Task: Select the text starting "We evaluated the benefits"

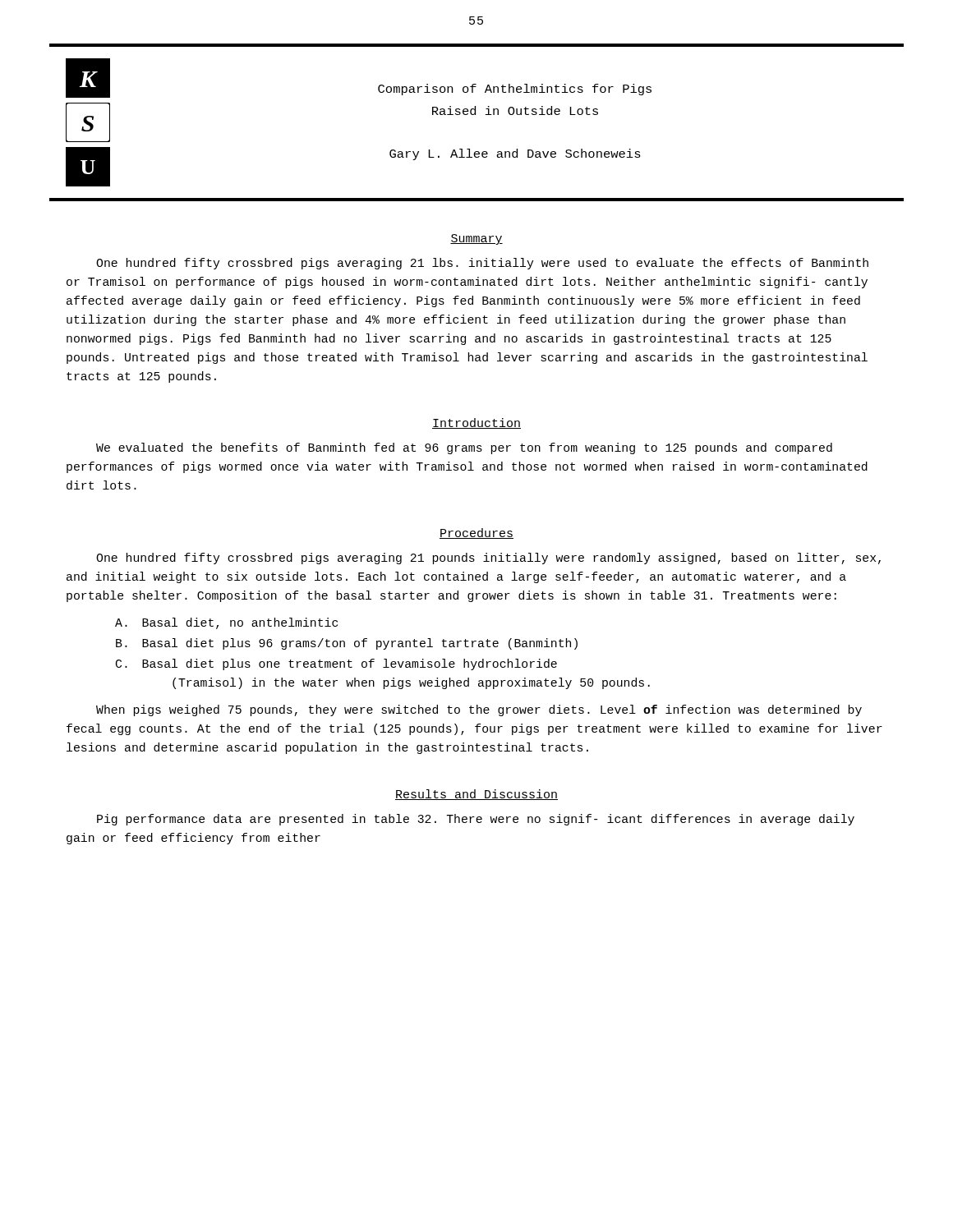Action: pos(476,468)
